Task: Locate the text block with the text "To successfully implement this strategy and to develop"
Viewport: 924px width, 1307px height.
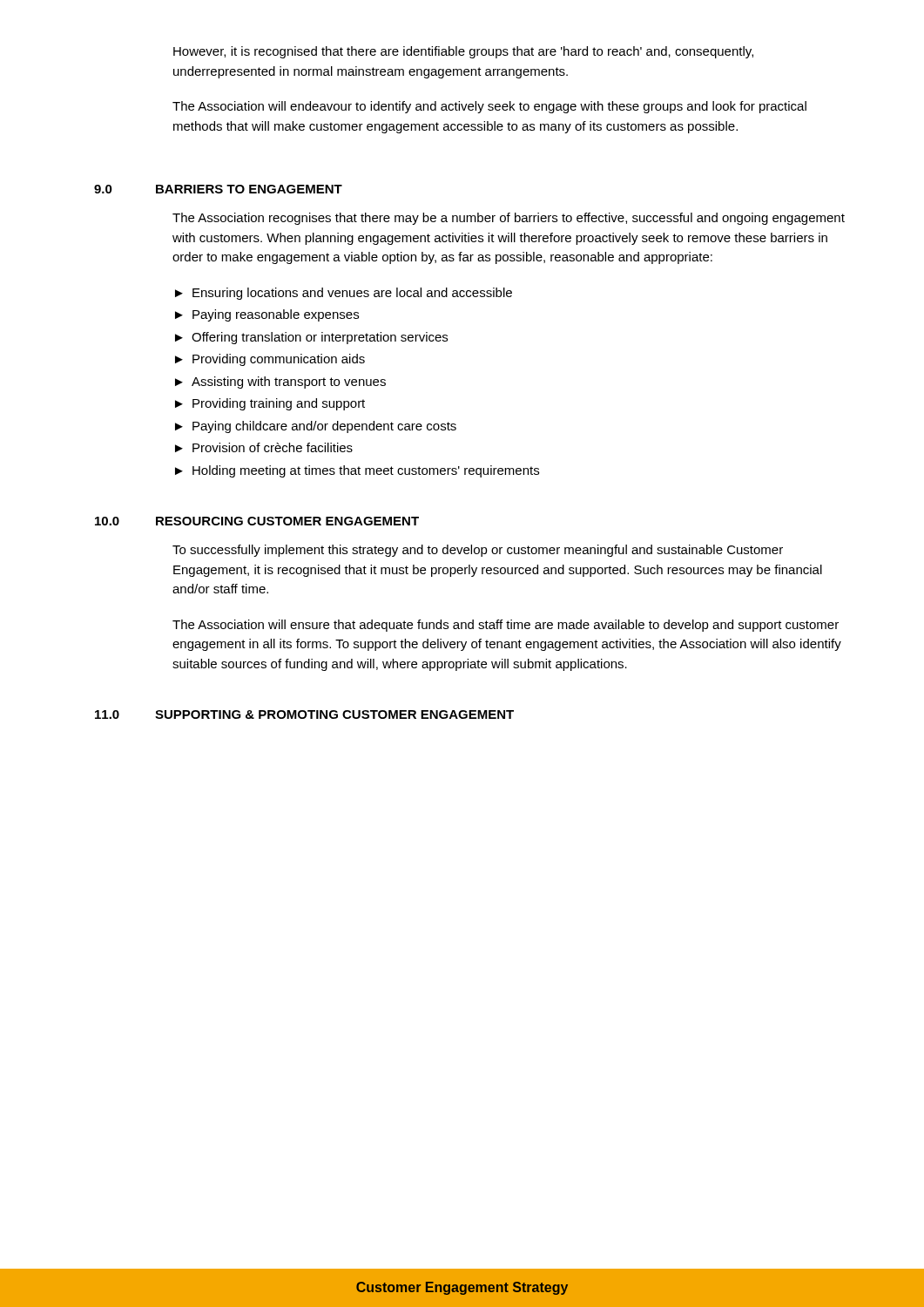Action: coord(497,569)
